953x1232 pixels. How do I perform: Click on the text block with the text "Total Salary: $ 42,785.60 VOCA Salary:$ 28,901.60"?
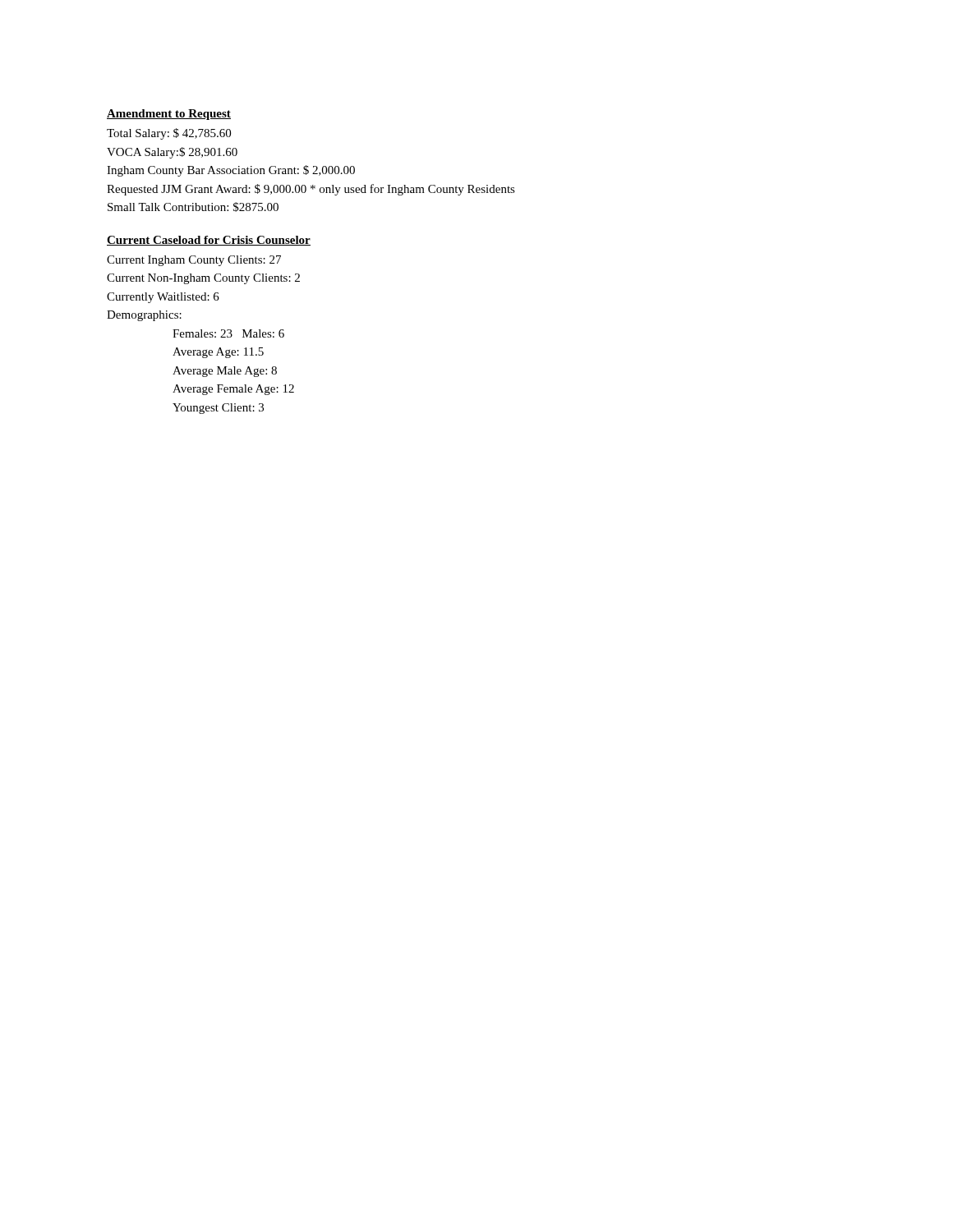[311, 170]
